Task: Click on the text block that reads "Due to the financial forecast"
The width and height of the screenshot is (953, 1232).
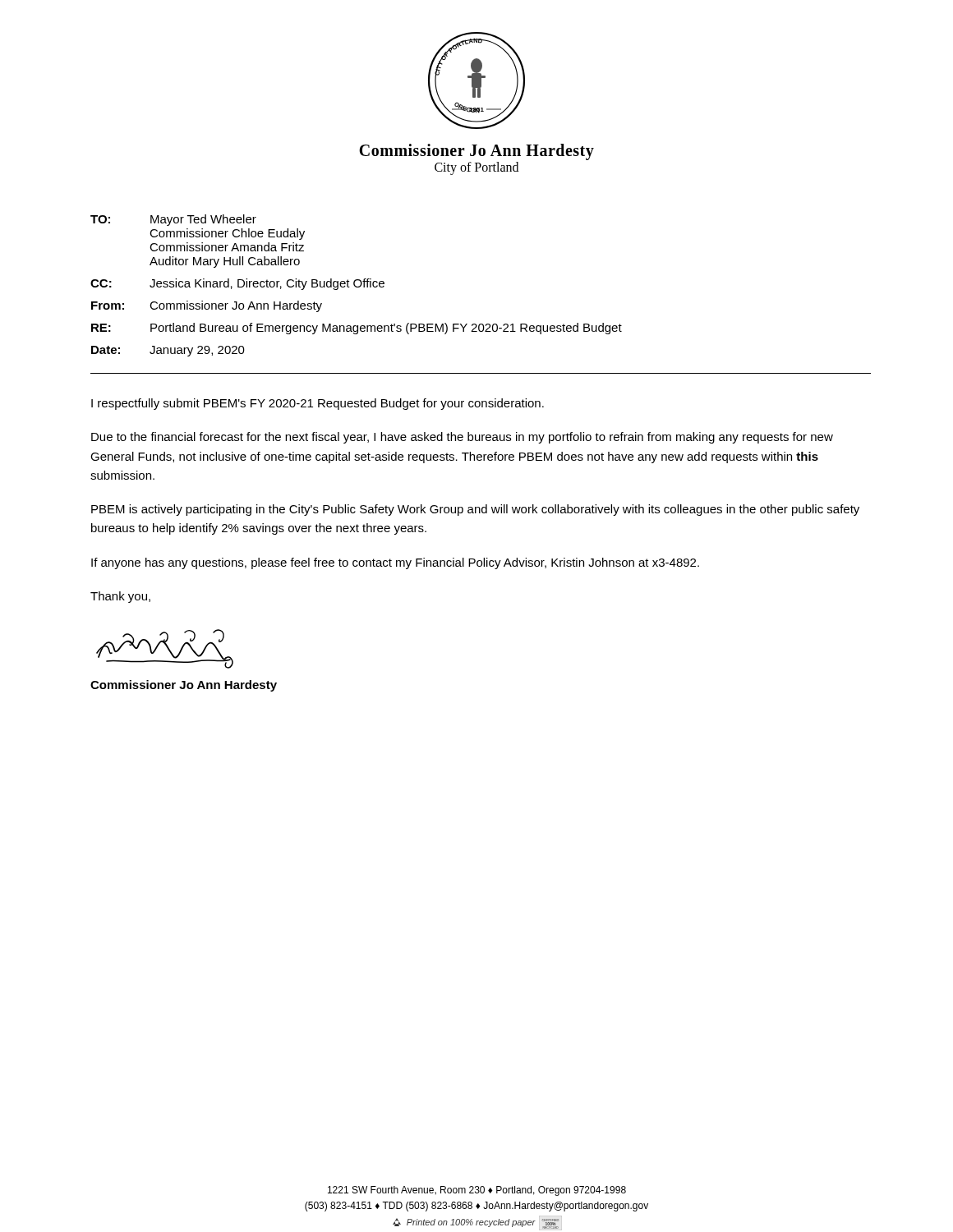Action: click(x=462, y=456)
